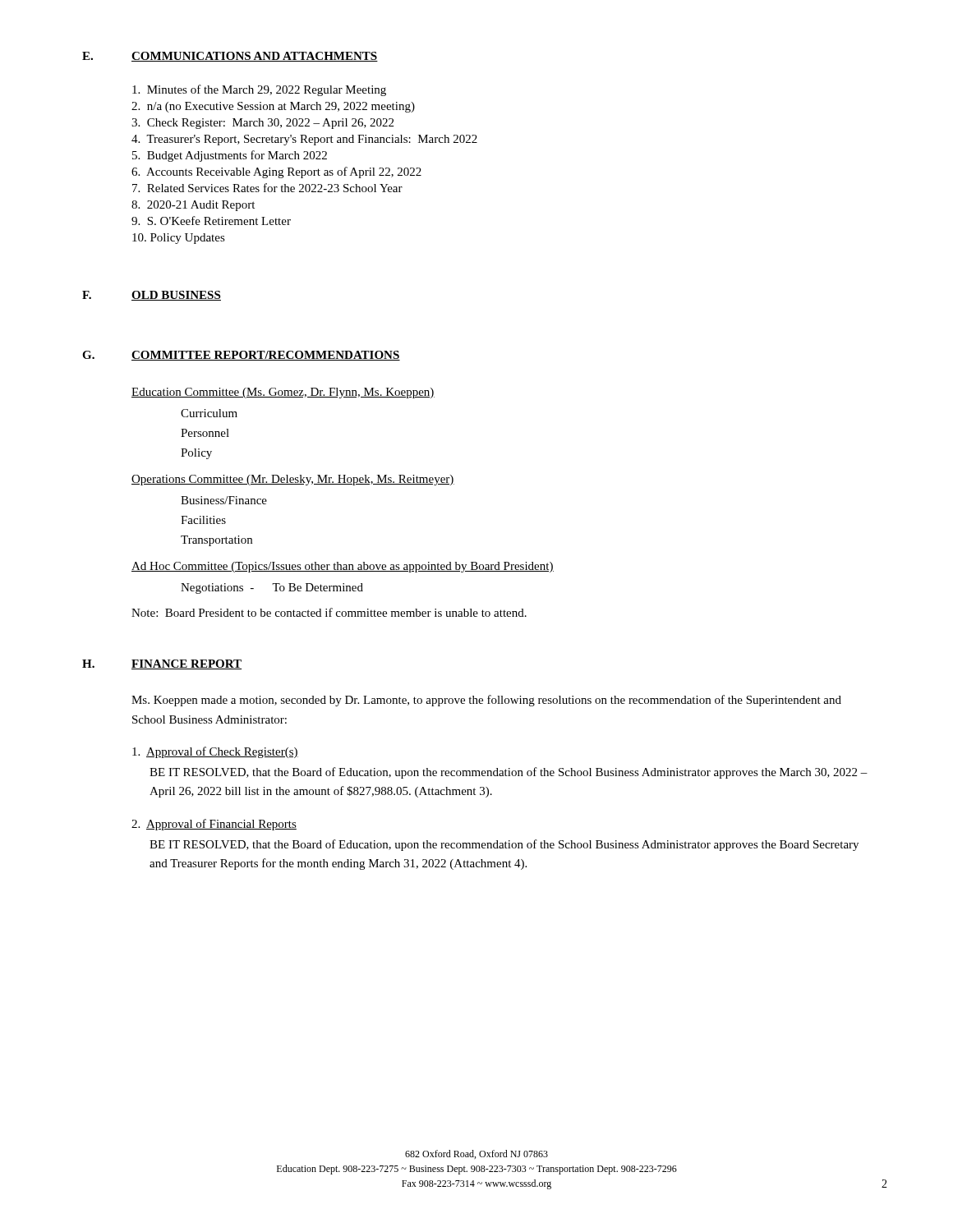Screen dimensions: 1232x953
Task: Click on the region starting "H. FINANCE REPORT"
Action: point(162,664)
